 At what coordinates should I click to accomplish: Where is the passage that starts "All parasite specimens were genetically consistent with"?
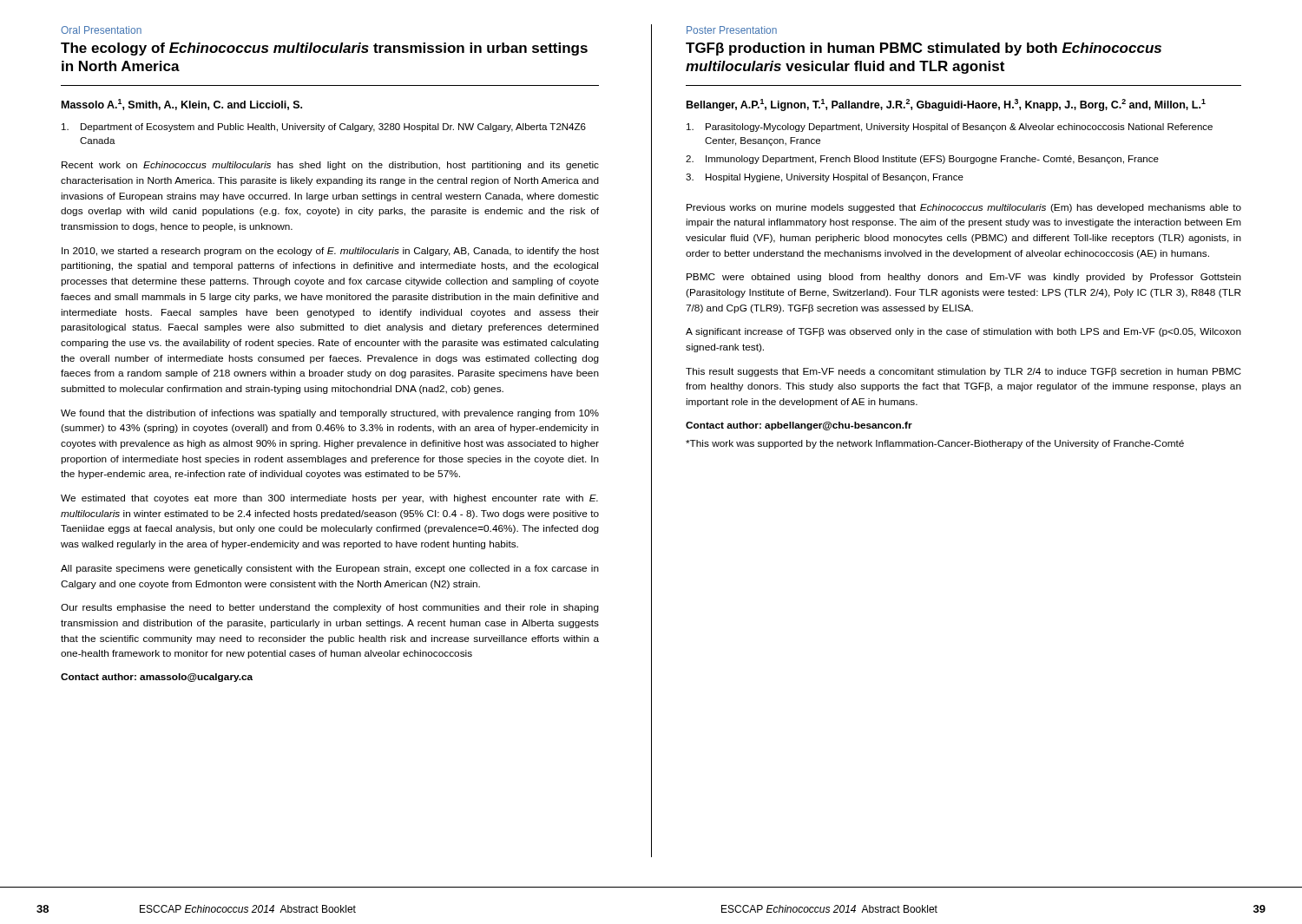tap(330, 576)
